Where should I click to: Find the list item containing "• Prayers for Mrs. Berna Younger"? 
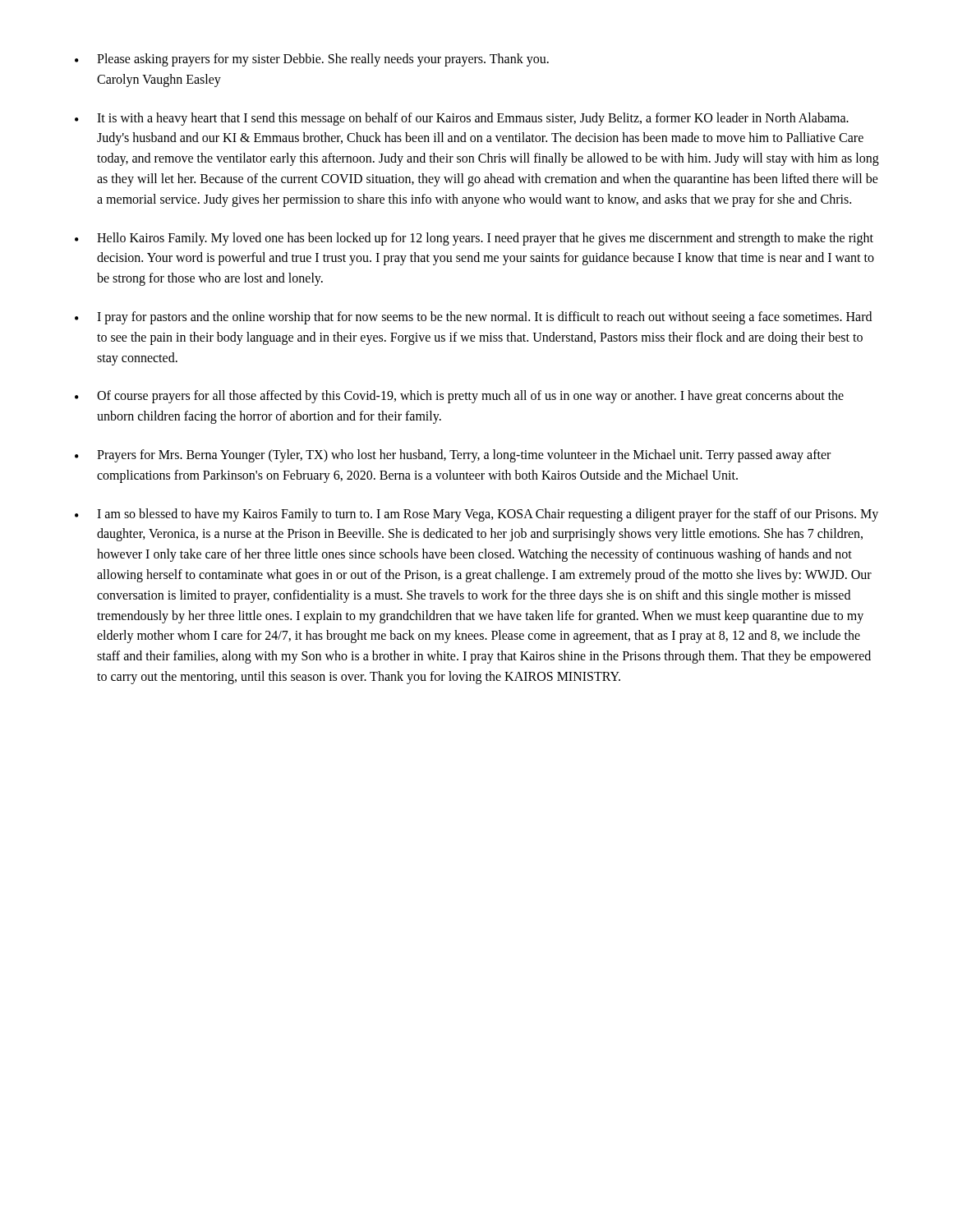pyautogui.click(x=476, y=466)
